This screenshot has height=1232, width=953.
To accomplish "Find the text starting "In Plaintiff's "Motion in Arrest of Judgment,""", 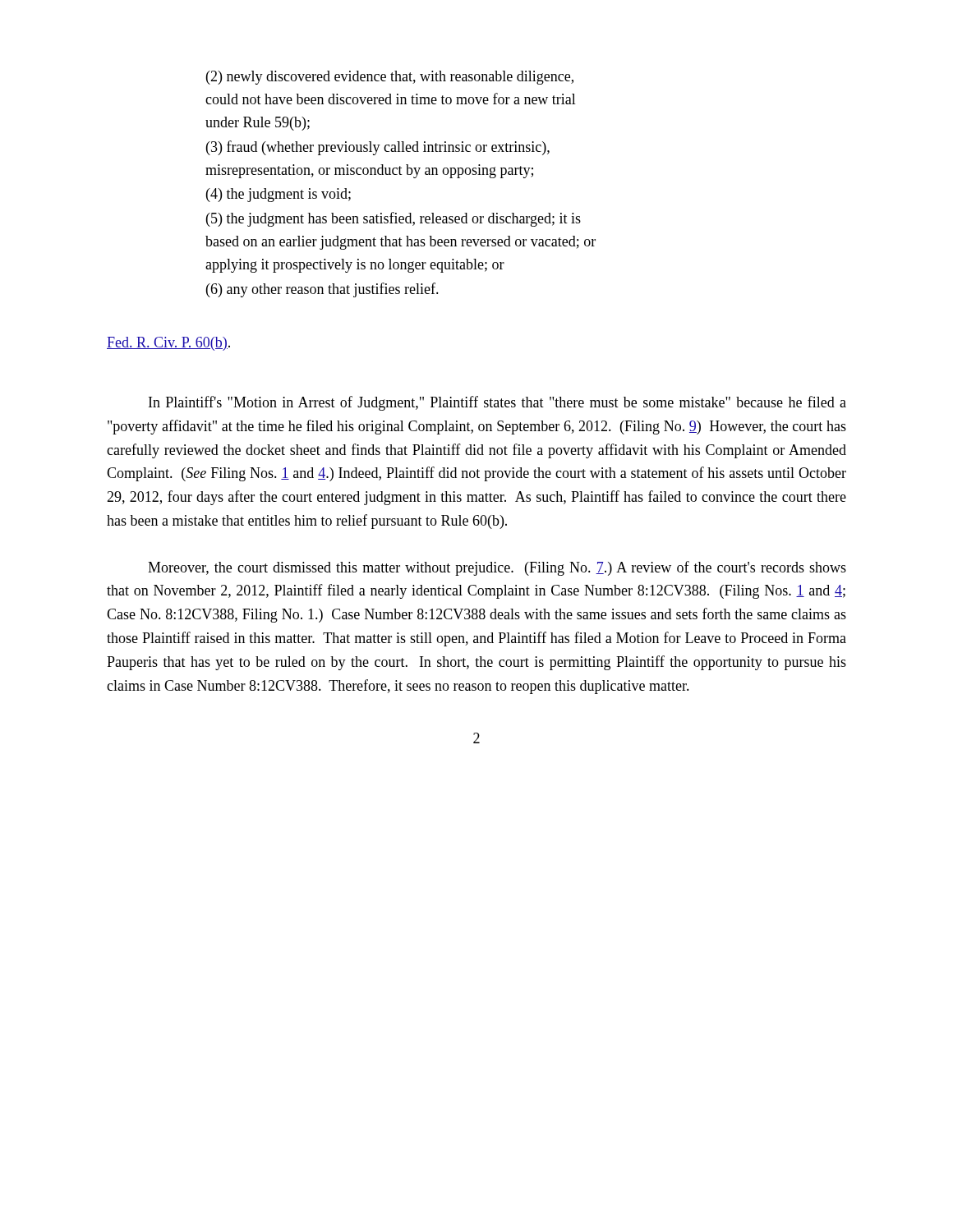I will click(476, 462).
